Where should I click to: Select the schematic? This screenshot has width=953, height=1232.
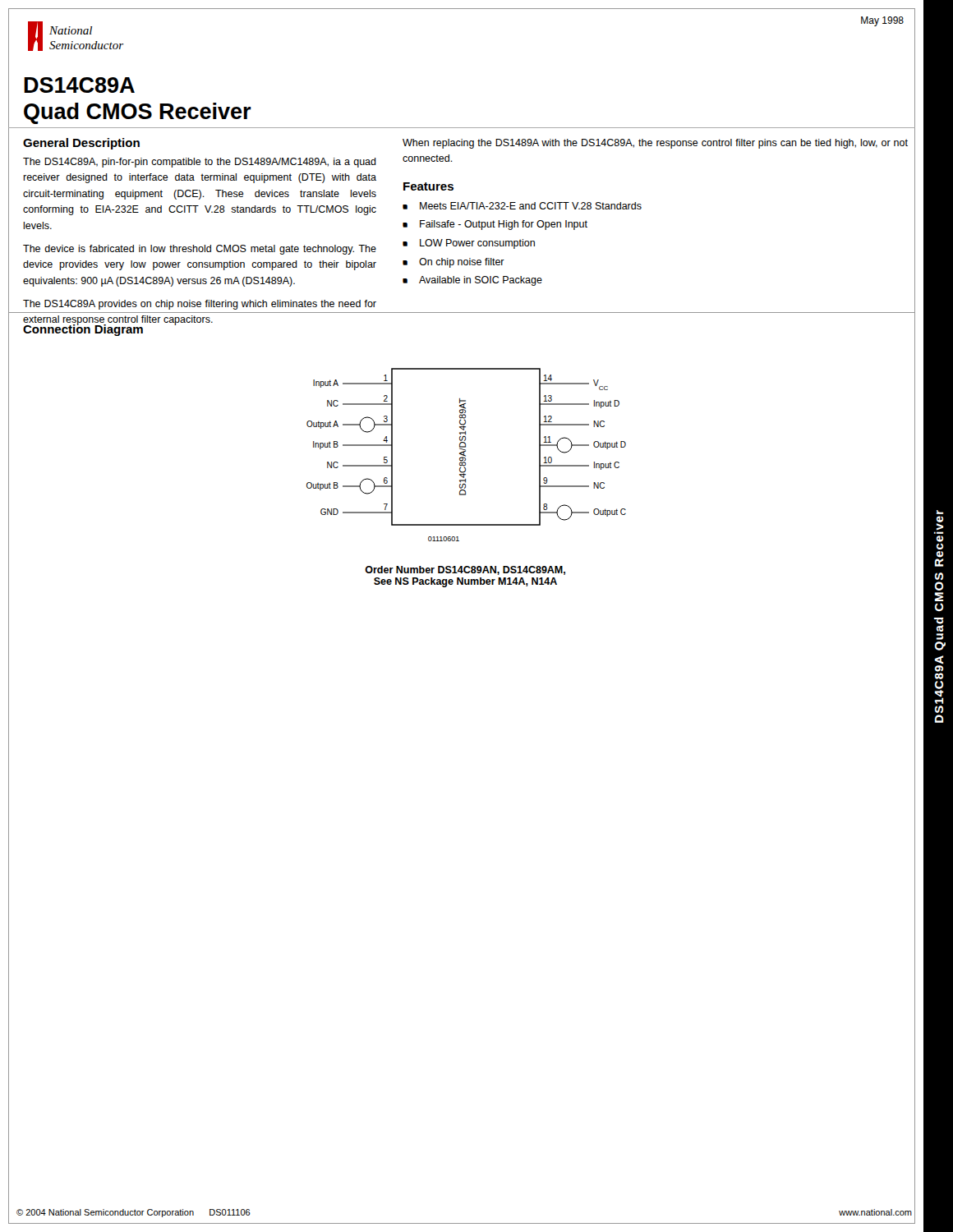[465, 455]
